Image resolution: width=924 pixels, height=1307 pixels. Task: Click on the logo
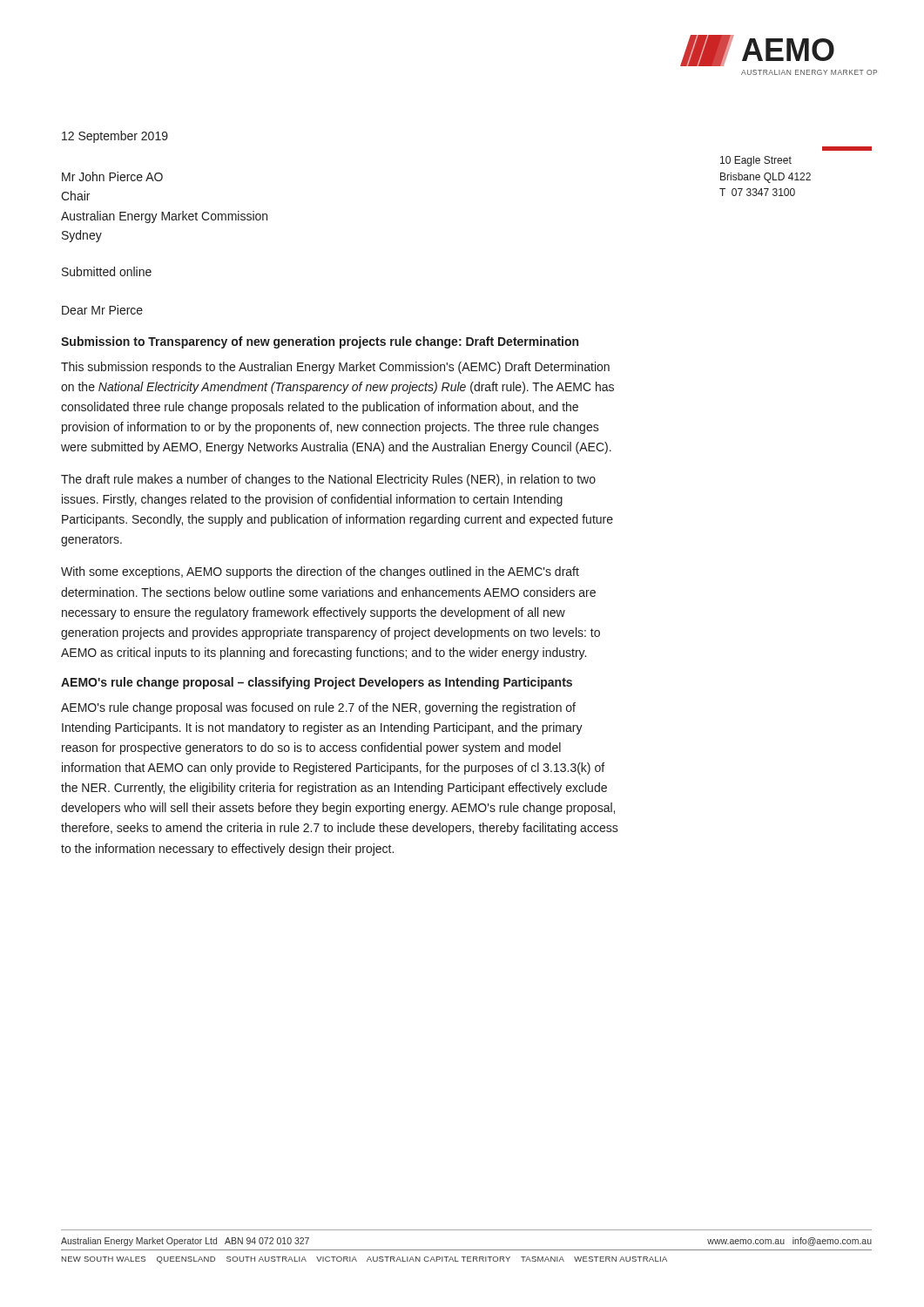click(x=779, y=68)
